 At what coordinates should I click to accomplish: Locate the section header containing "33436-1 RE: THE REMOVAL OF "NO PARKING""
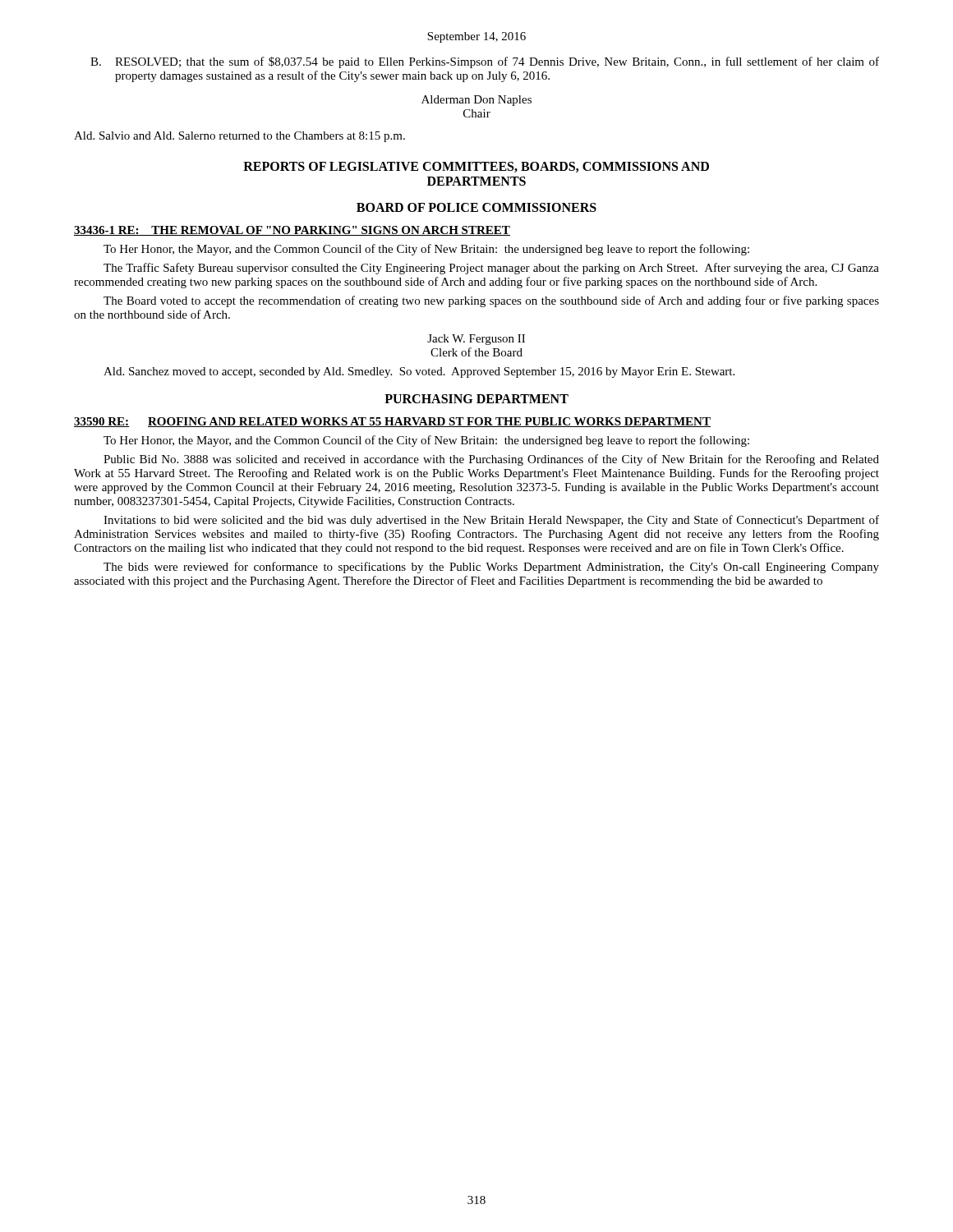tap(292, 230)
